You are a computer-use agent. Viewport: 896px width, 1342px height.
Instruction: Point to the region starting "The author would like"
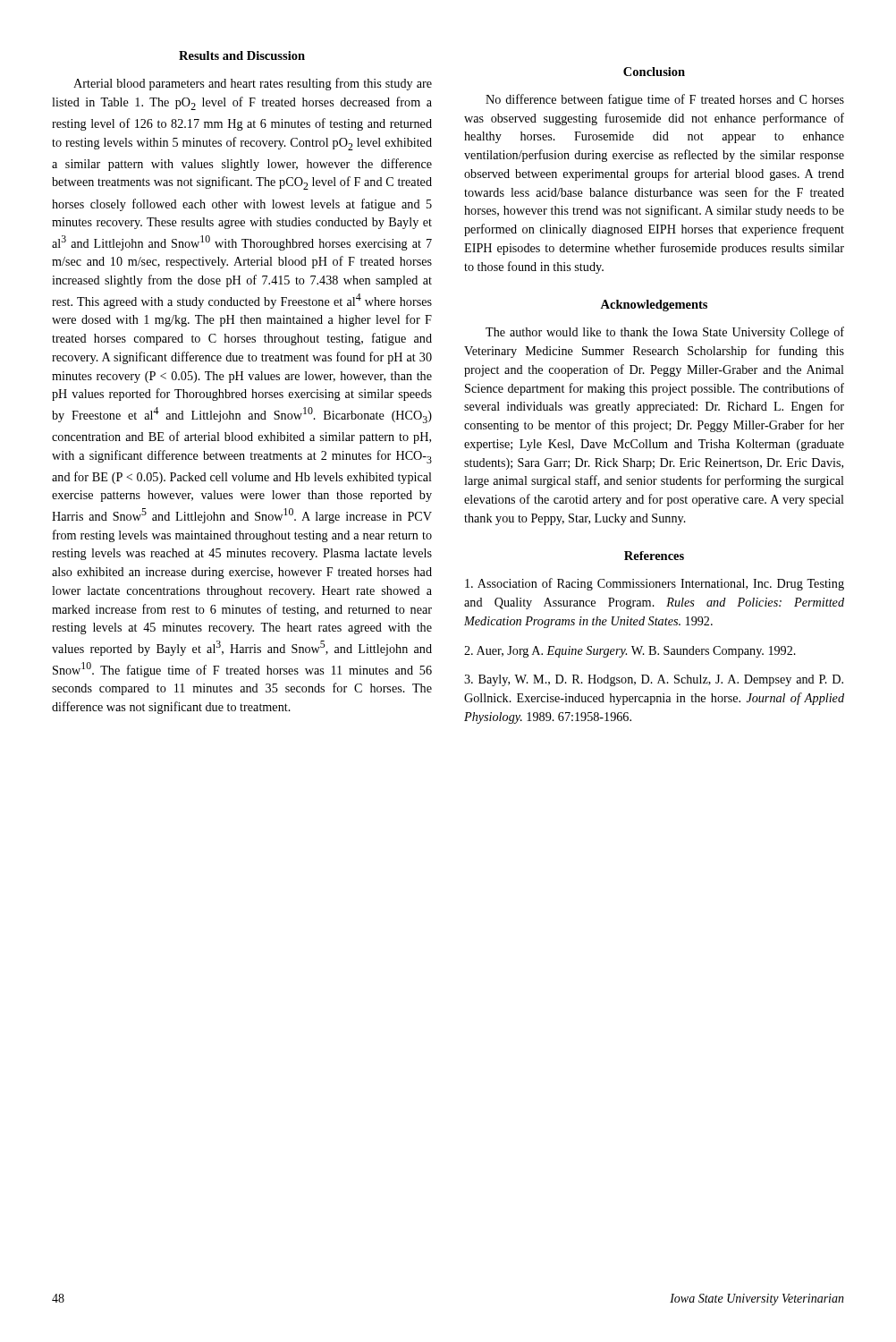(654, 425)
